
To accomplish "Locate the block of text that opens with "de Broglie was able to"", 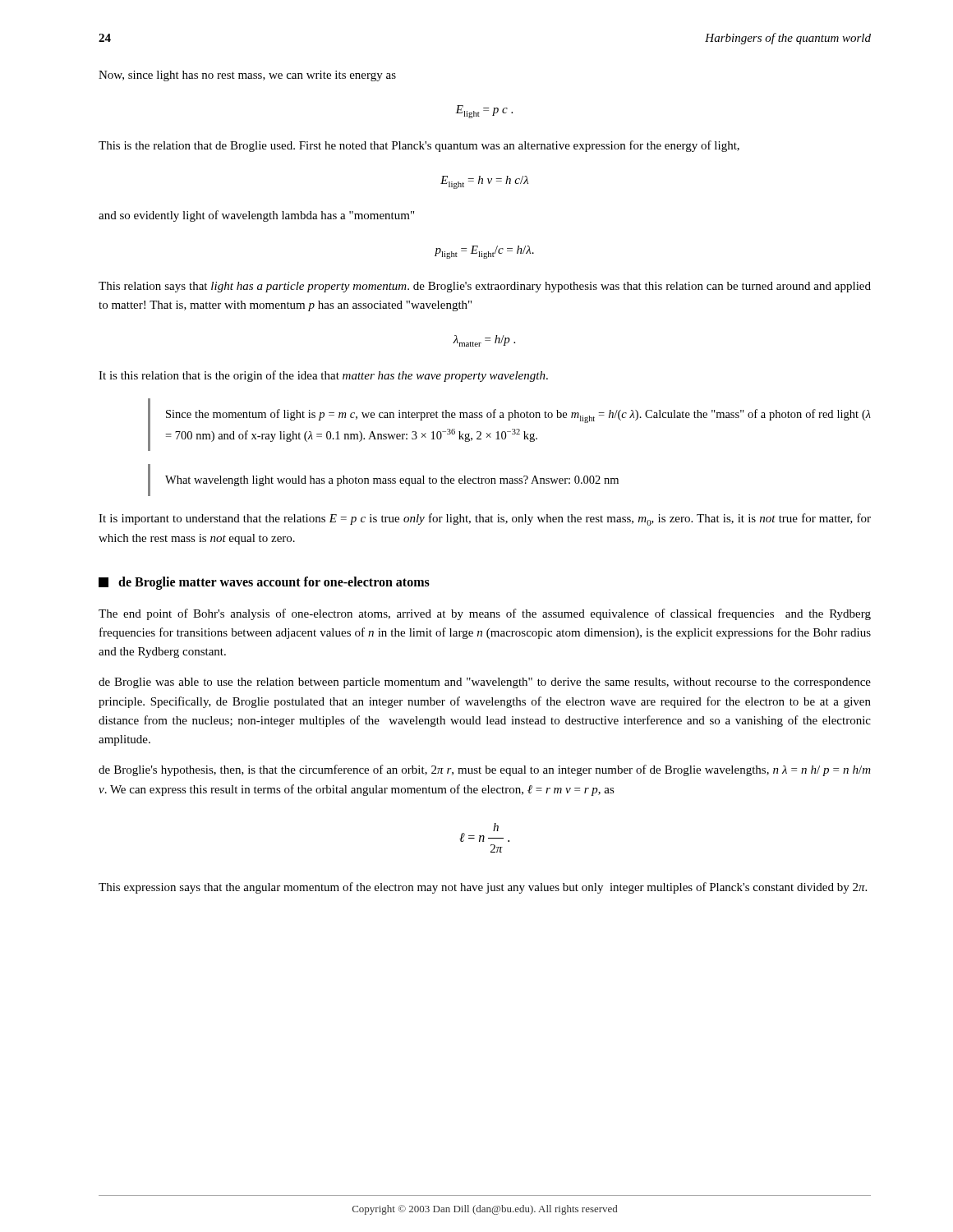I will pos(485,711).
